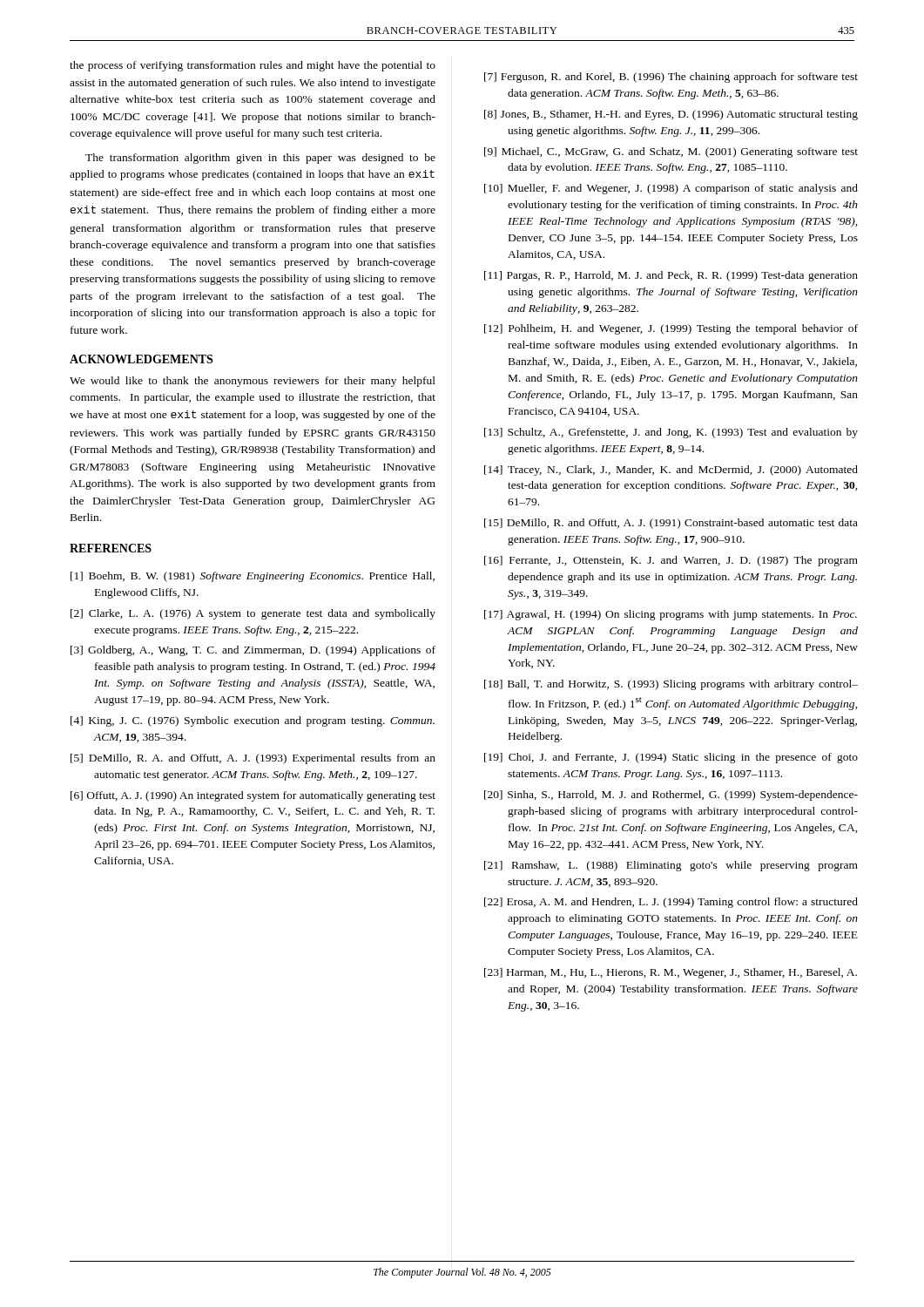Screen dimensions: 1307x924
Task: Point to the block starting "[8] Jones, B.,"
Action: pyautogui.click(x=671, y=122)
